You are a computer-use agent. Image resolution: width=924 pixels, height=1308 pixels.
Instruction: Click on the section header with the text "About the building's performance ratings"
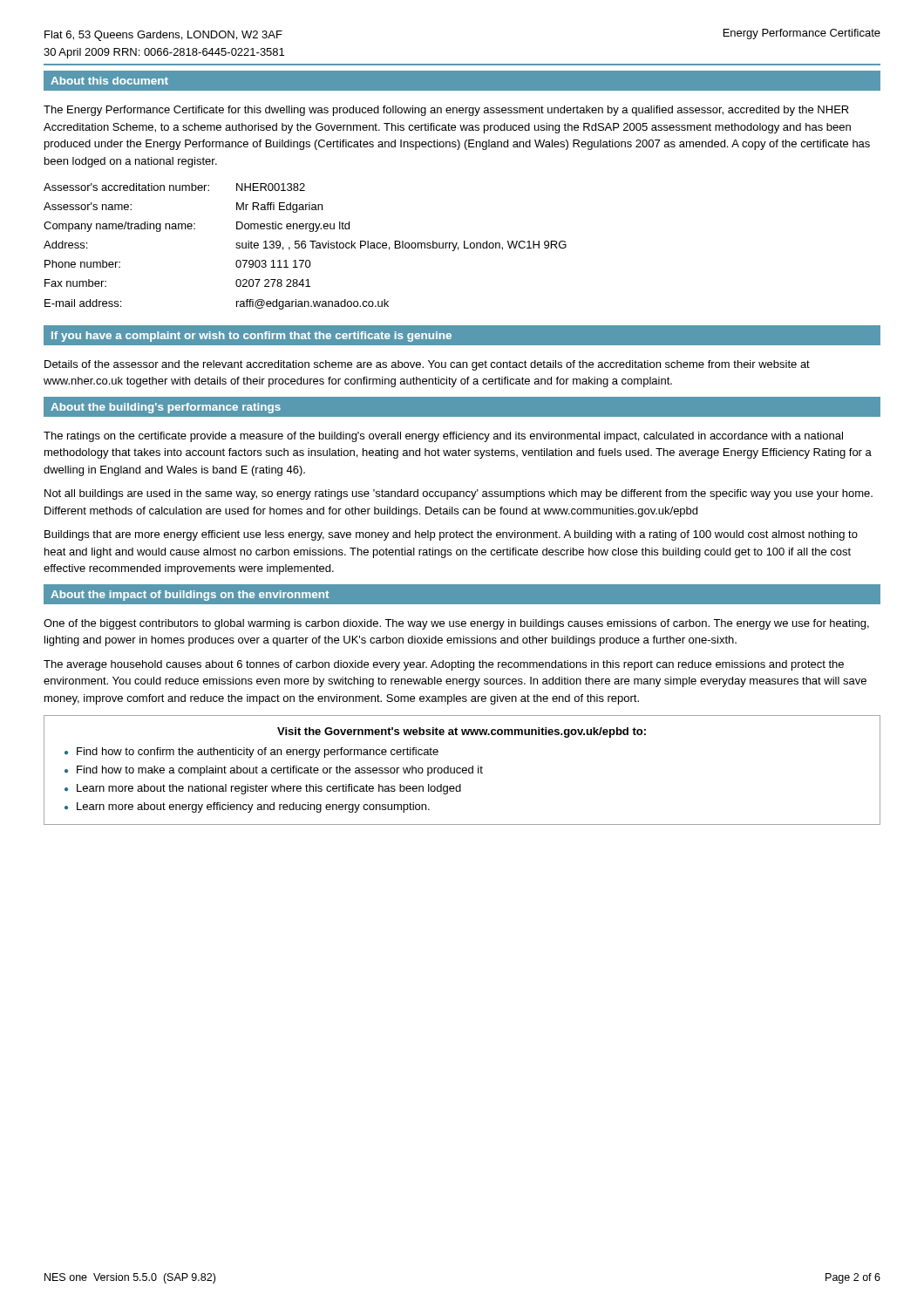tap(166, 407)
